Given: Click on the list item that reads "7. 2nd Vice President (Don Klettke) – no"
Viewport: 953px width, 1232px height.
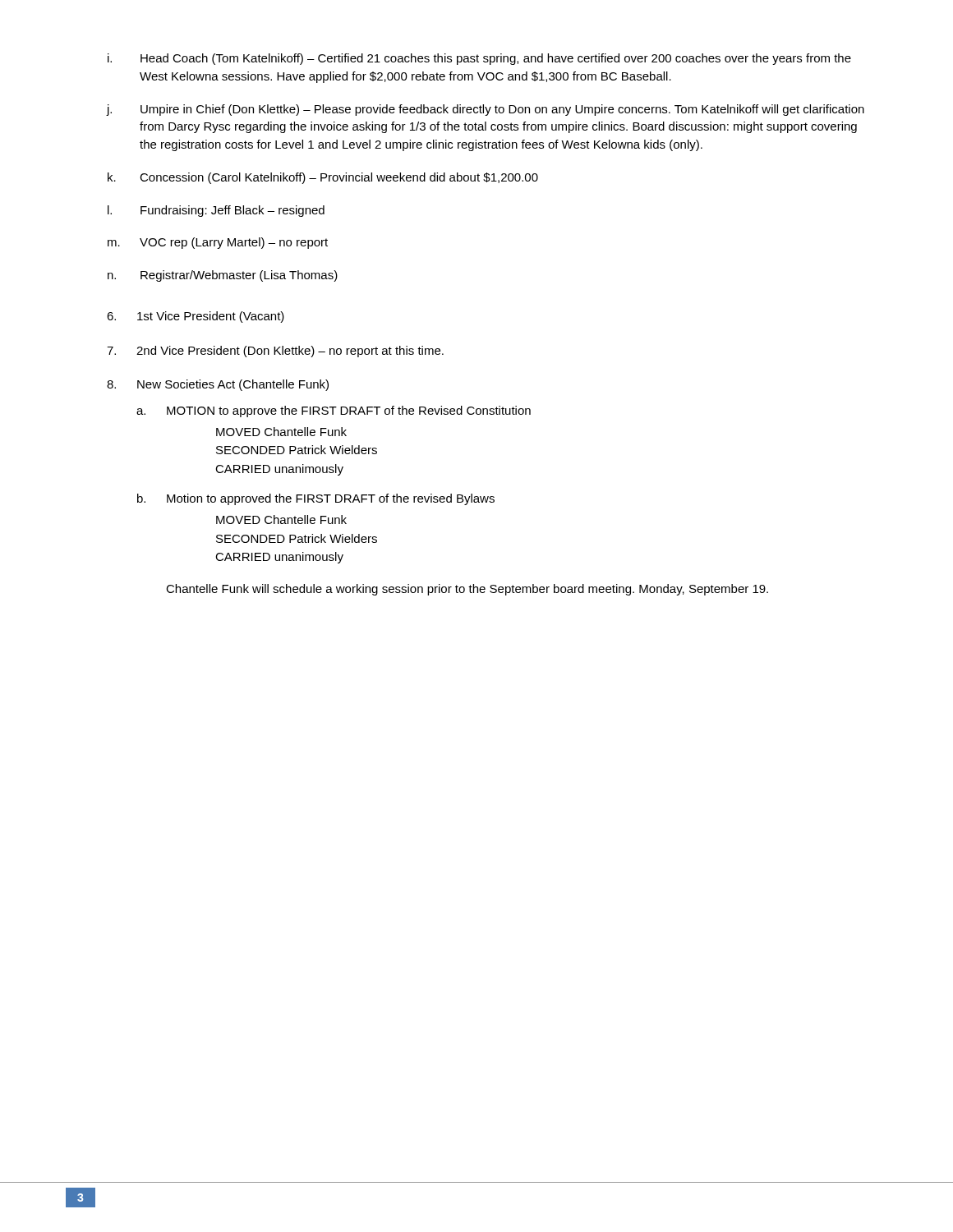Looking at the screenshot, I should click(275, 352).
